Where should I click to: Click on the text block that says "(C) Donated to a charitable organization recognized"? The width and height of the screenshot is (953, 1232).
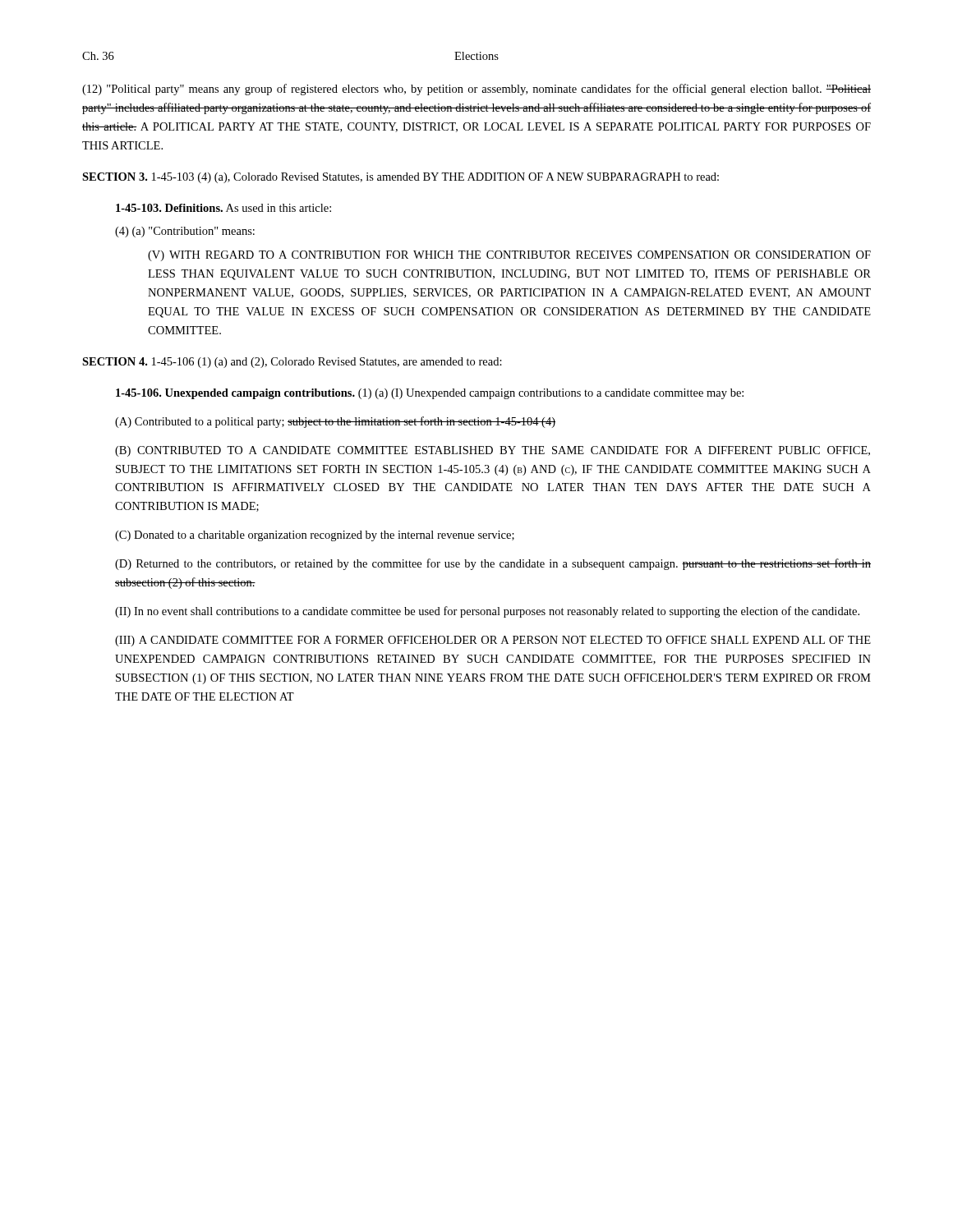315,535
